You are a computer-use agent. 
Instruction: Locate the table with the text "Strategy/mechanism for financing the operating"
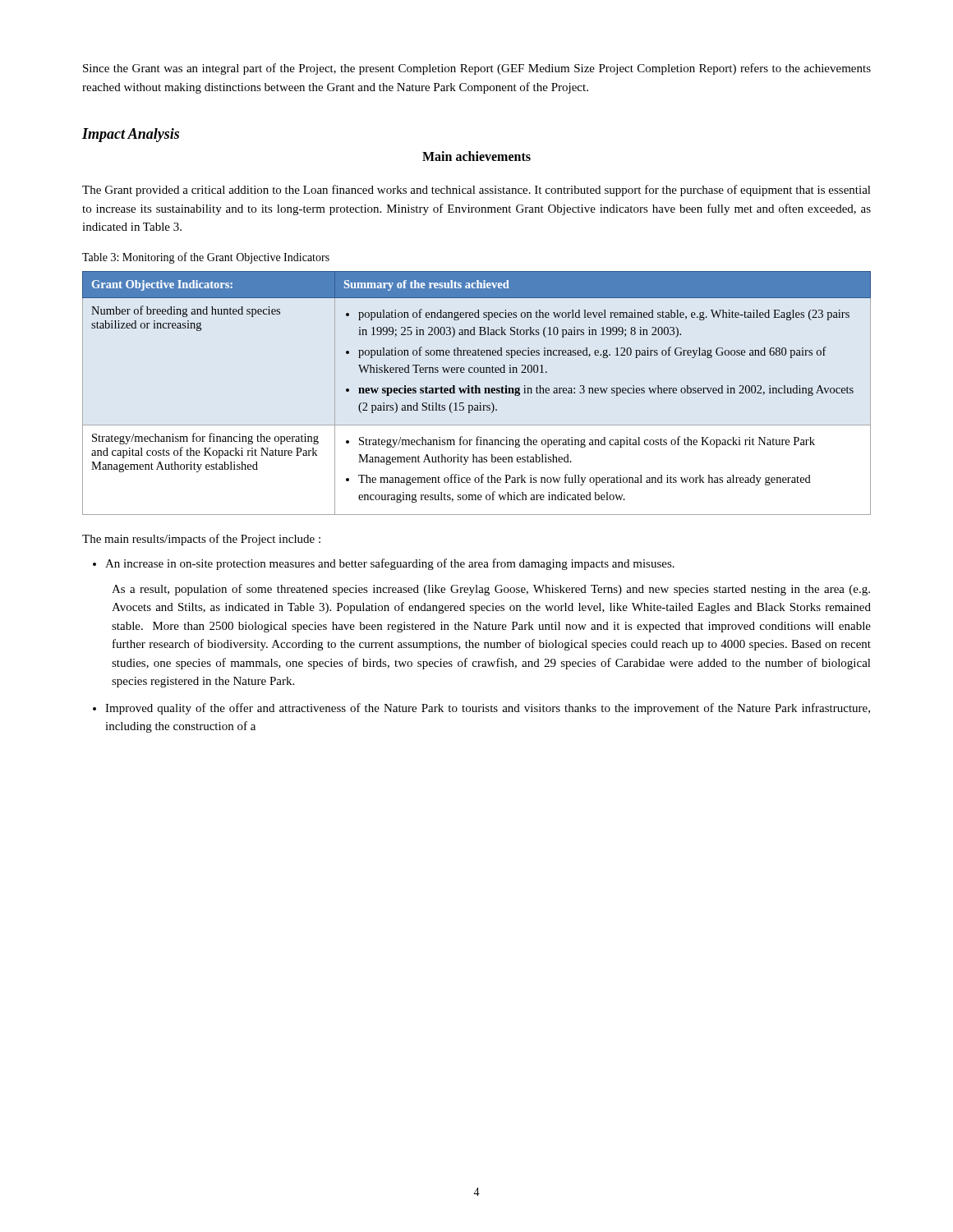click(x=476, y=393)
